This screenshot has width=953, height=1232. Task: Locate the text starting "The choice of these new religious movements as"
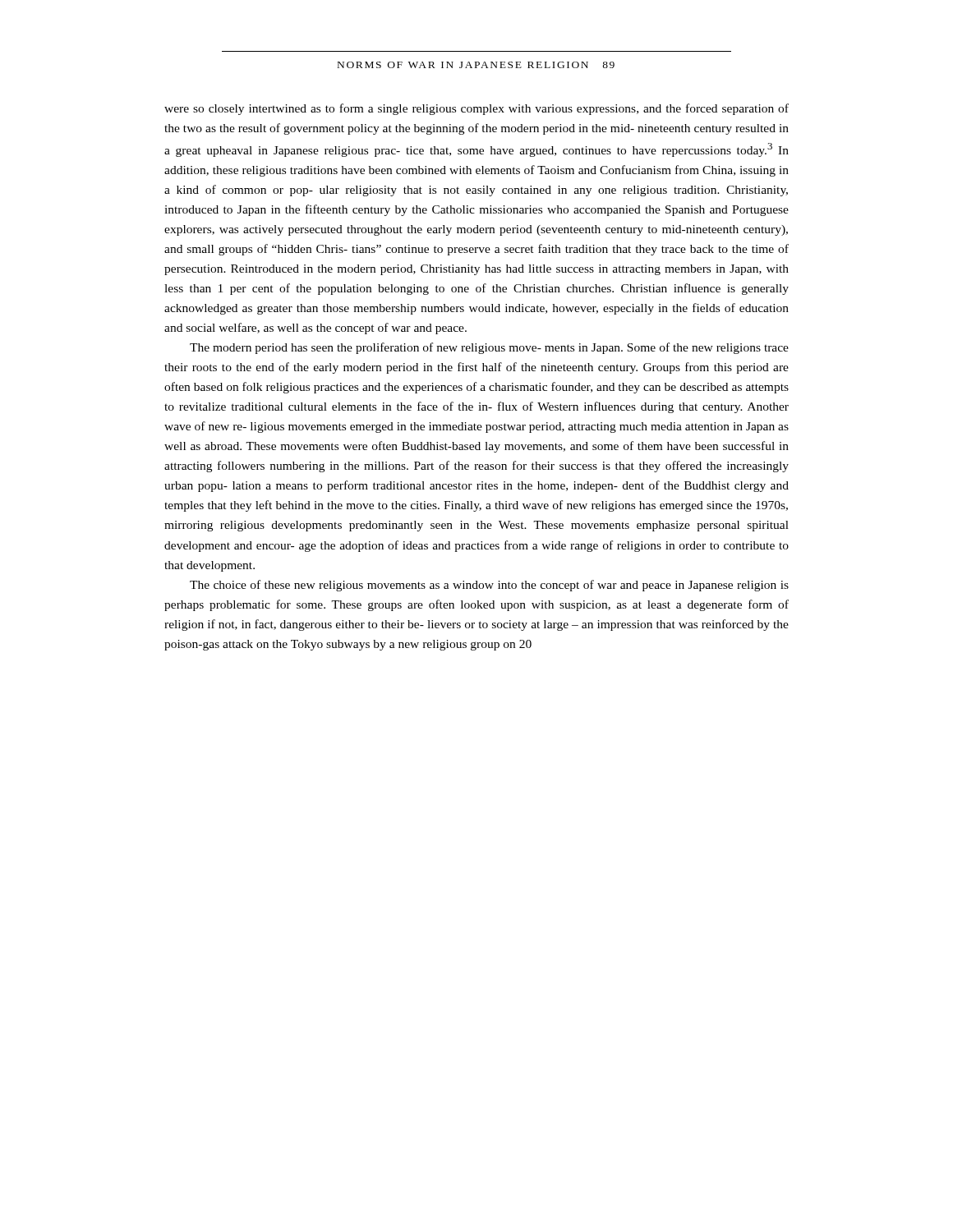(x=476, y=614)
